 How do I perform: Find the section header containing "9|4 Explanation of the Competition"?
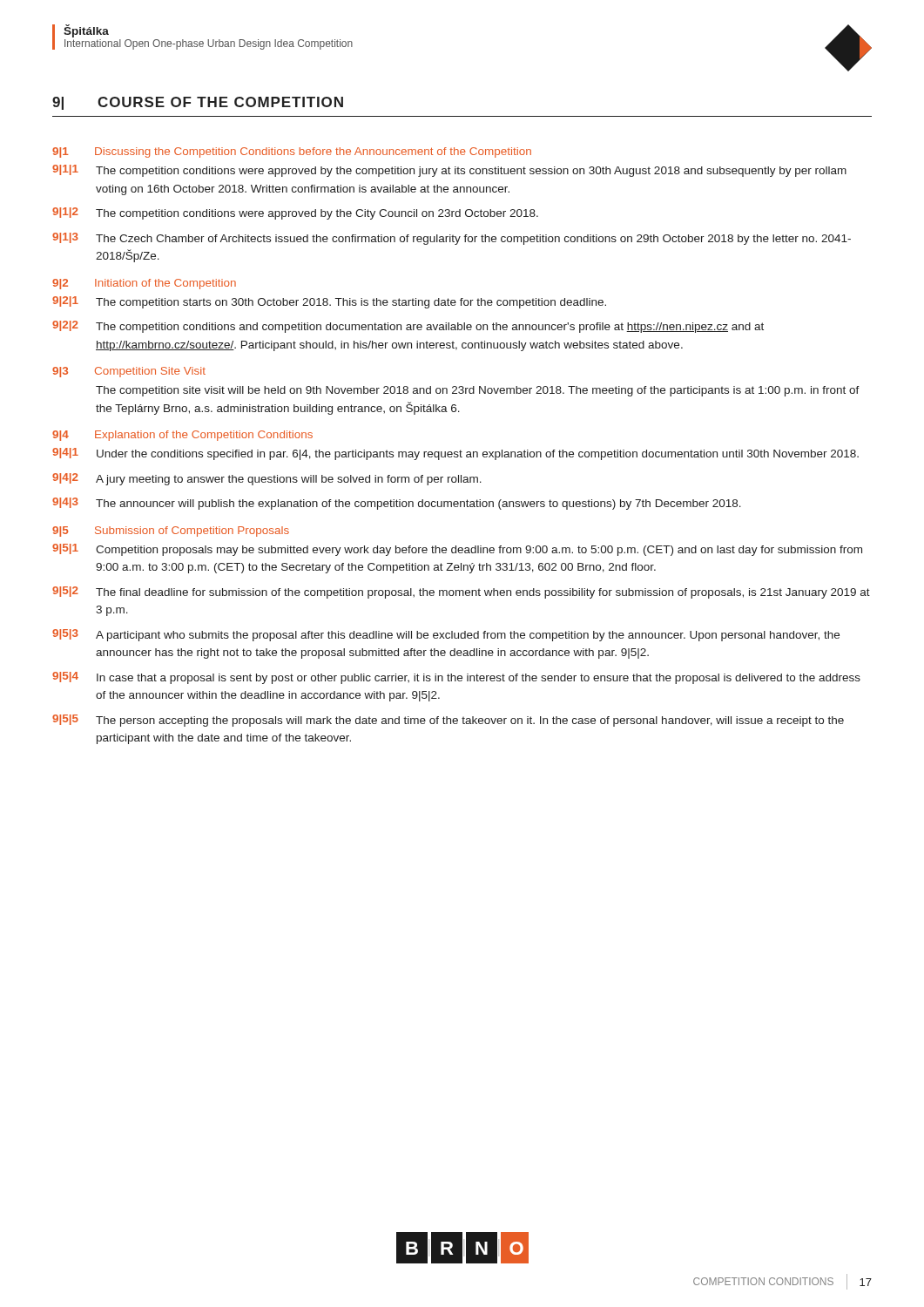pyautogui.click(x=183, y=434)
